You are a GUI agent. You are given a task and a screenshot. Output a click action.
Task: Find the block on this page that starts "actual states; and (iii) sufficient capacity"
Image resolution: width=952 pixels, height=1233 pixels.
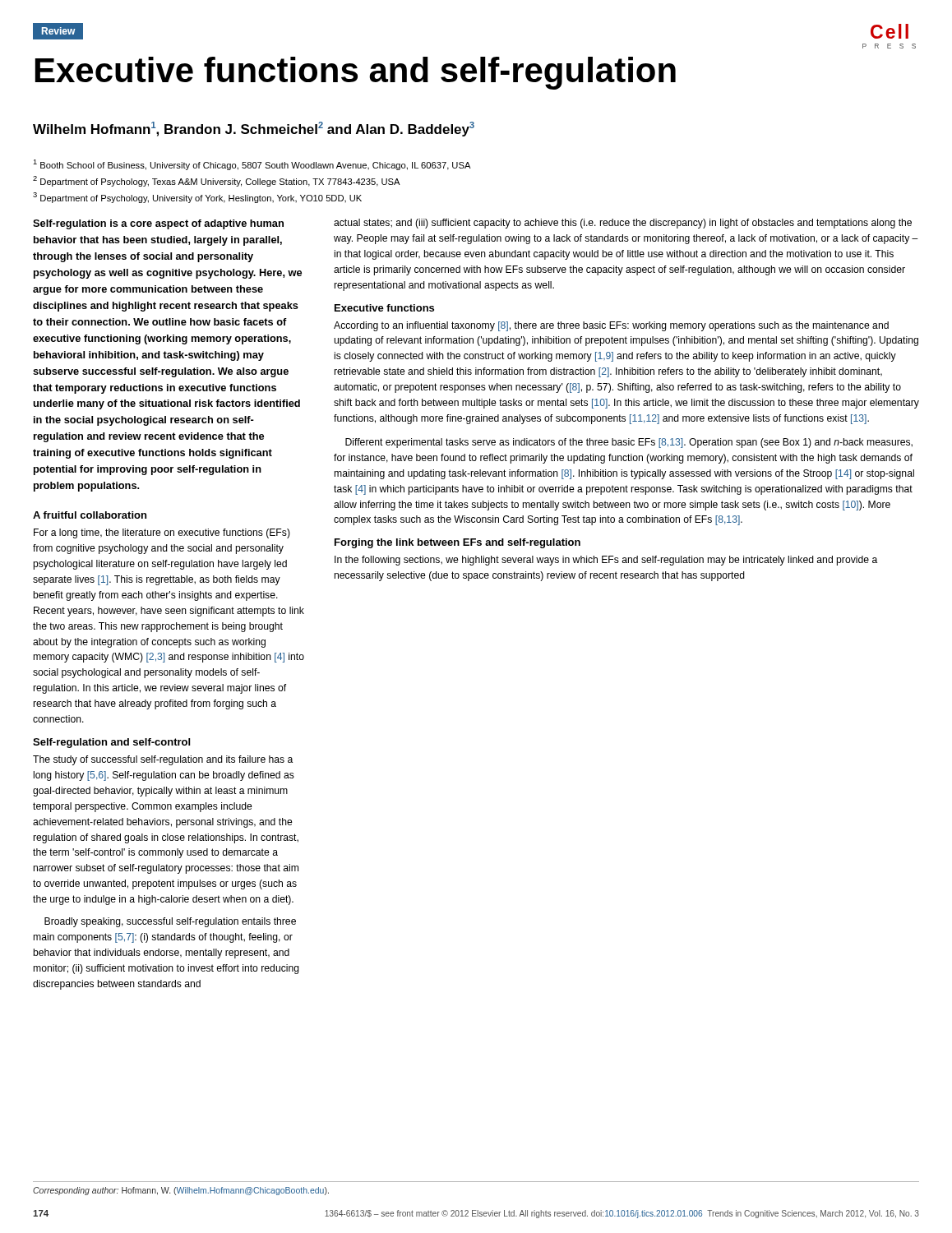(x=626, y=254)
